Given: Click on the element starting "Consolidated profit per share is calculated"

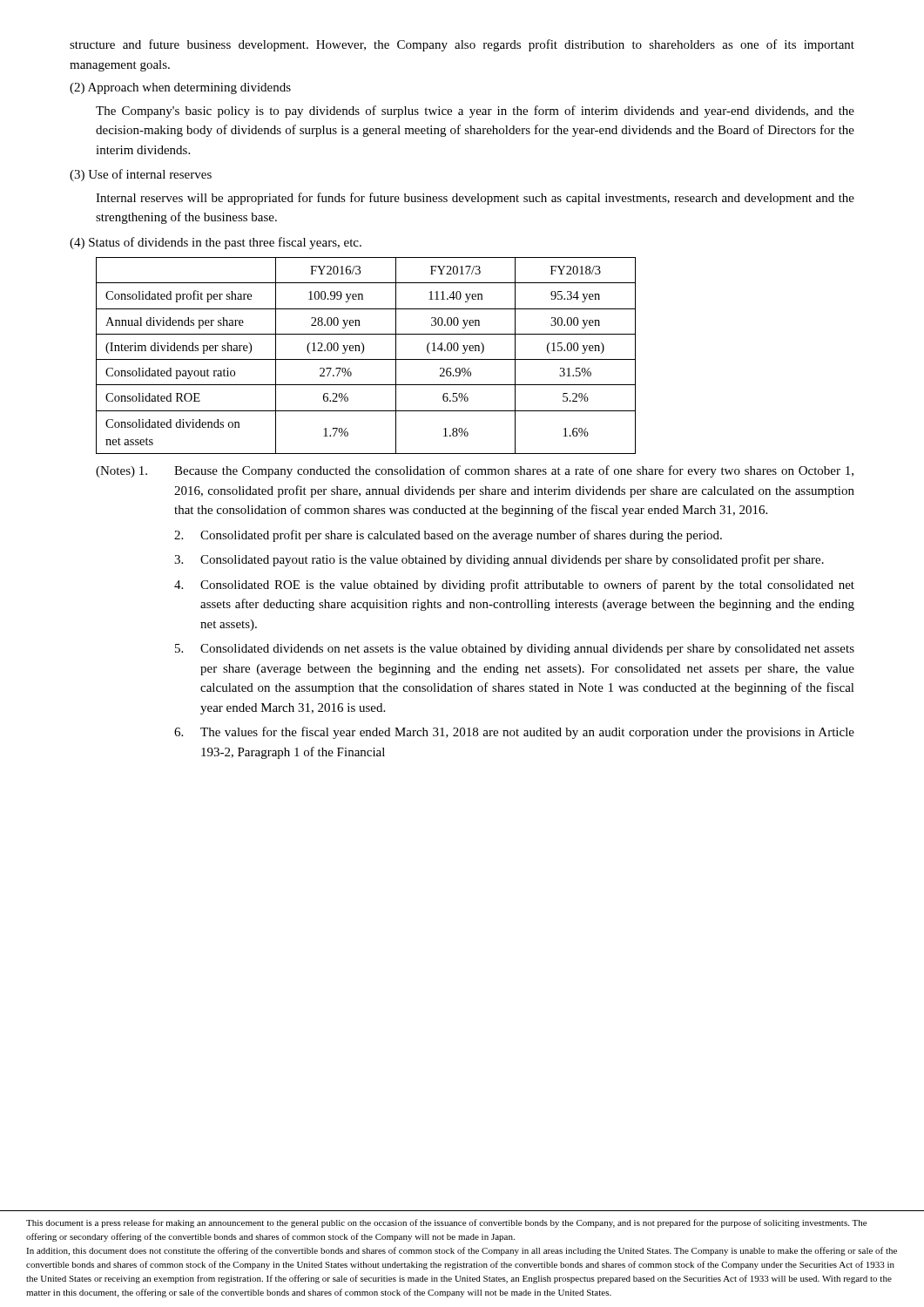Looking at the screenshot, I should point(514,535).
